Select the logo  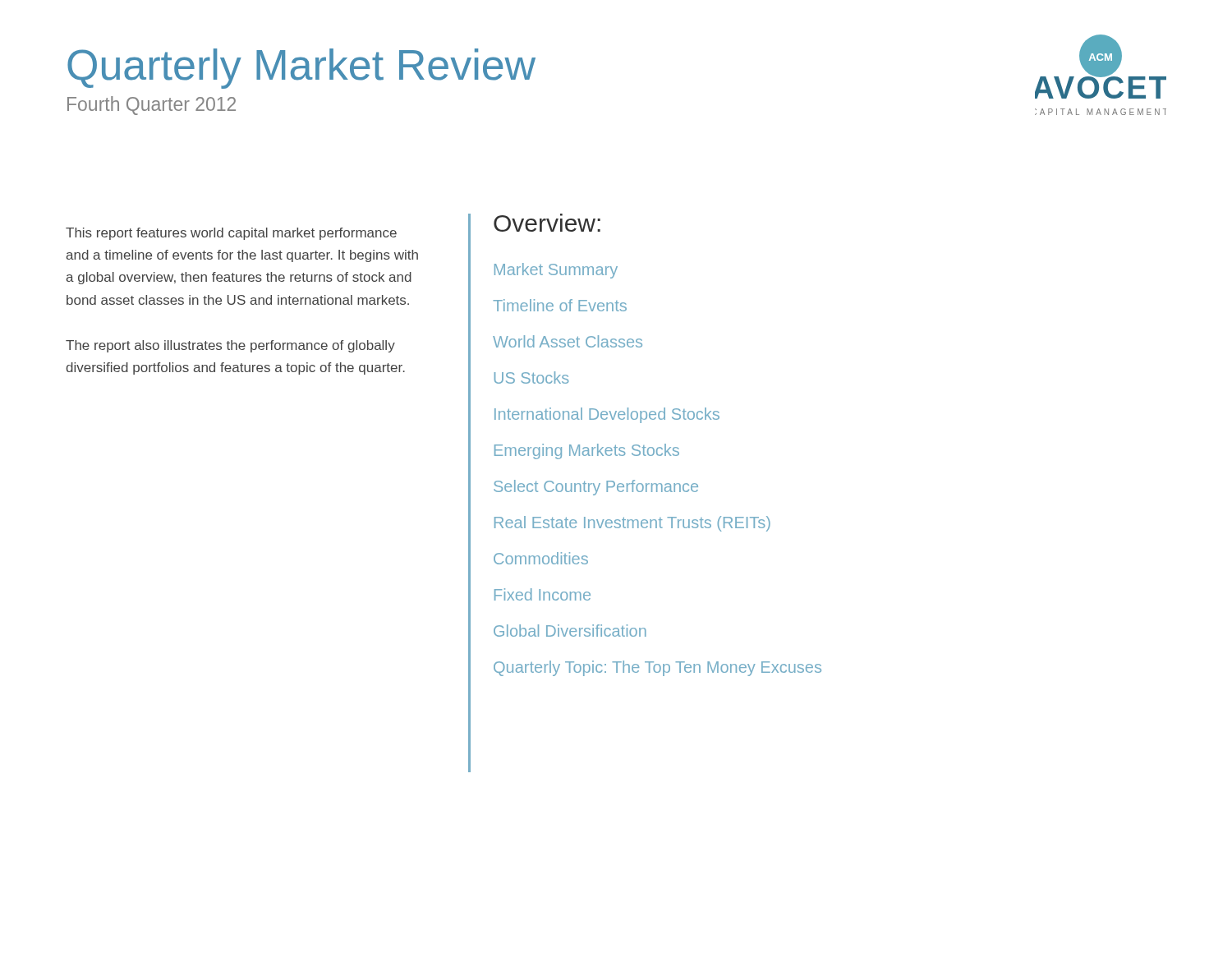point(1101,82)
